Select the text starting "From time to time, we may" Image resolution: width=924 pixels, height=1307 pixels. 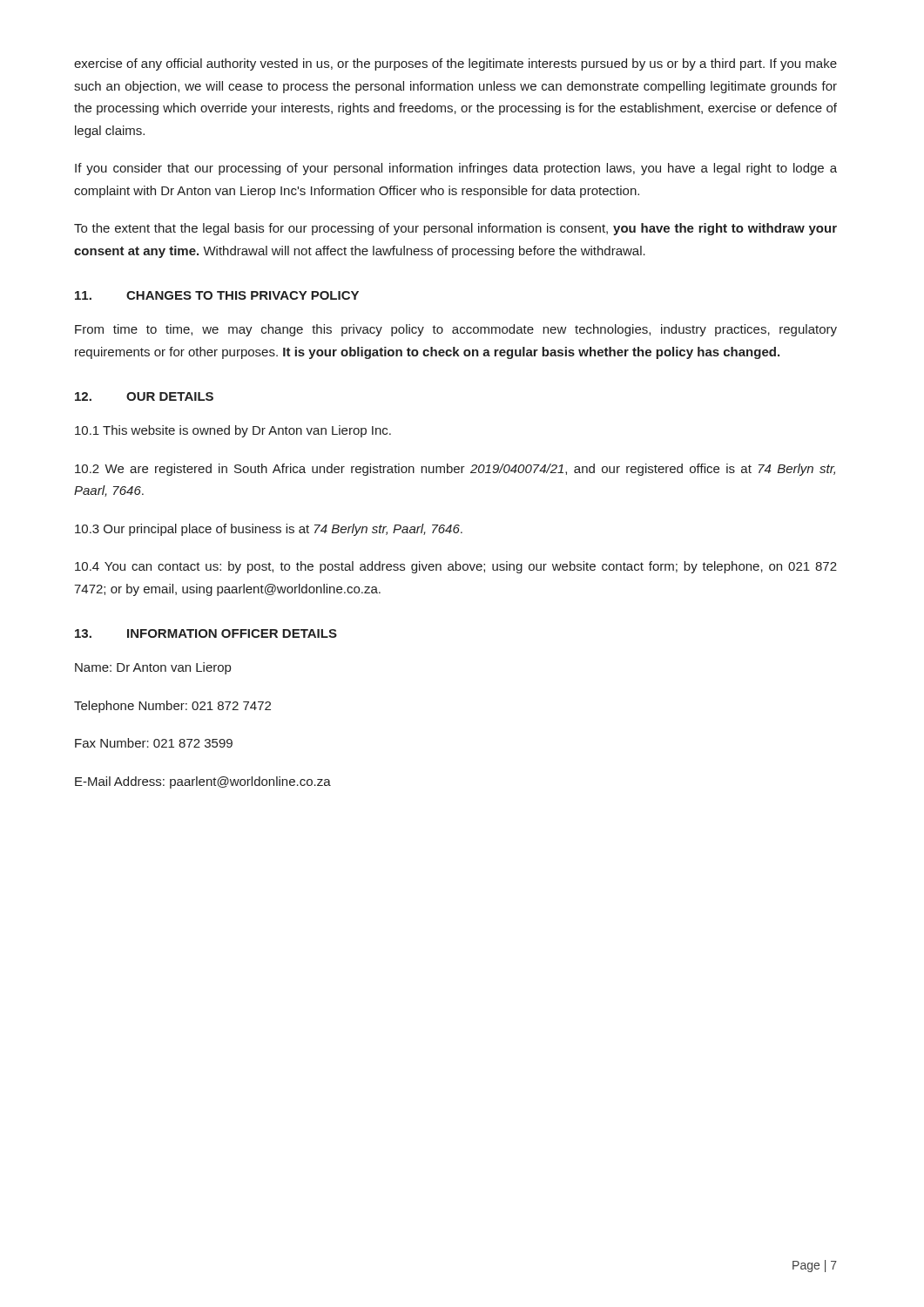pyautogui.click(x=455, y=340)
